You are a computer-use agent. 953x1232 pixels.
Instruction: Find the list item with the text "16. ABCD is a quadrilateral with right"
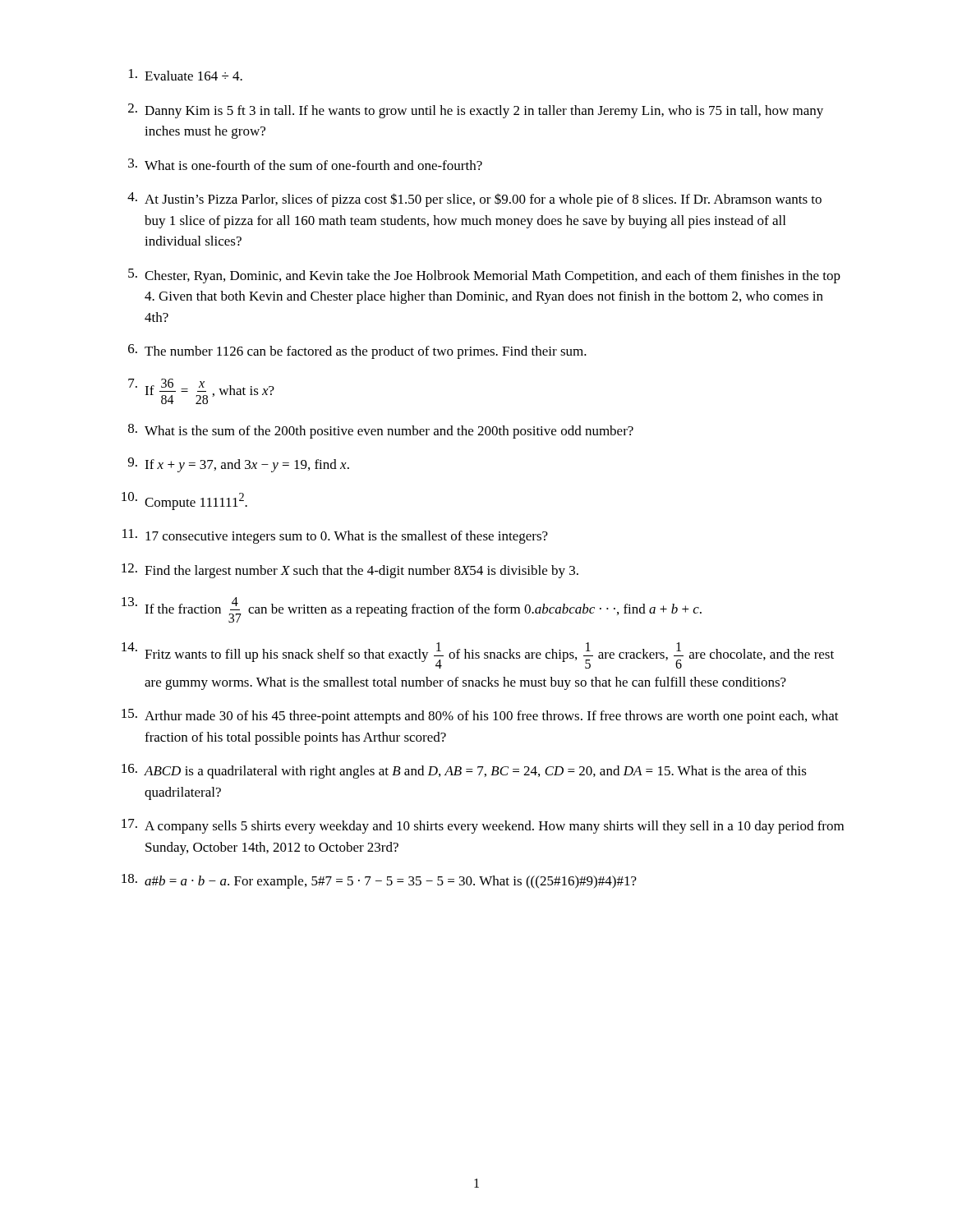476,782
